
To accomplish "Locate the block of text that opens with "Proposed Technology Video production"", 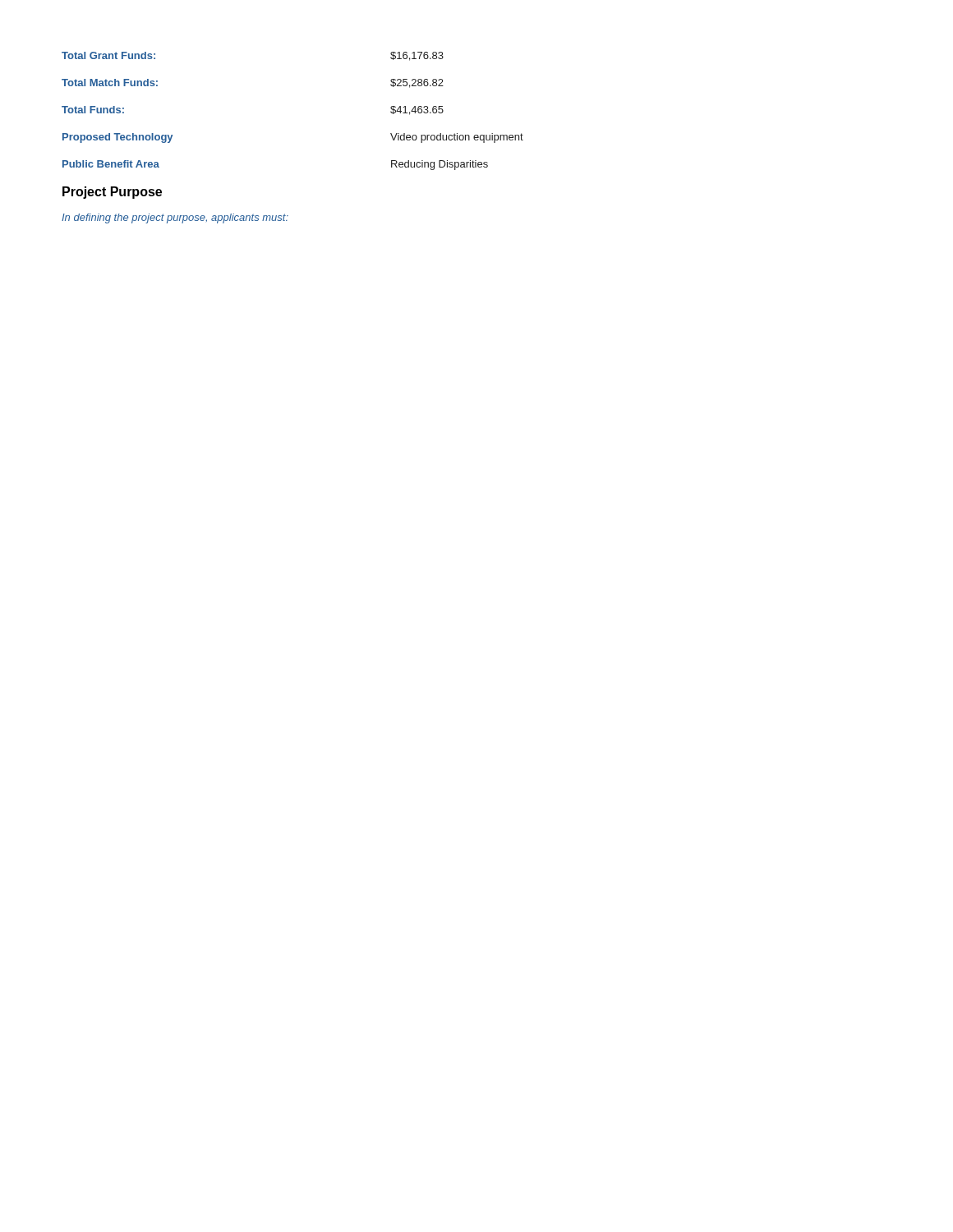I will coord(118,138).
